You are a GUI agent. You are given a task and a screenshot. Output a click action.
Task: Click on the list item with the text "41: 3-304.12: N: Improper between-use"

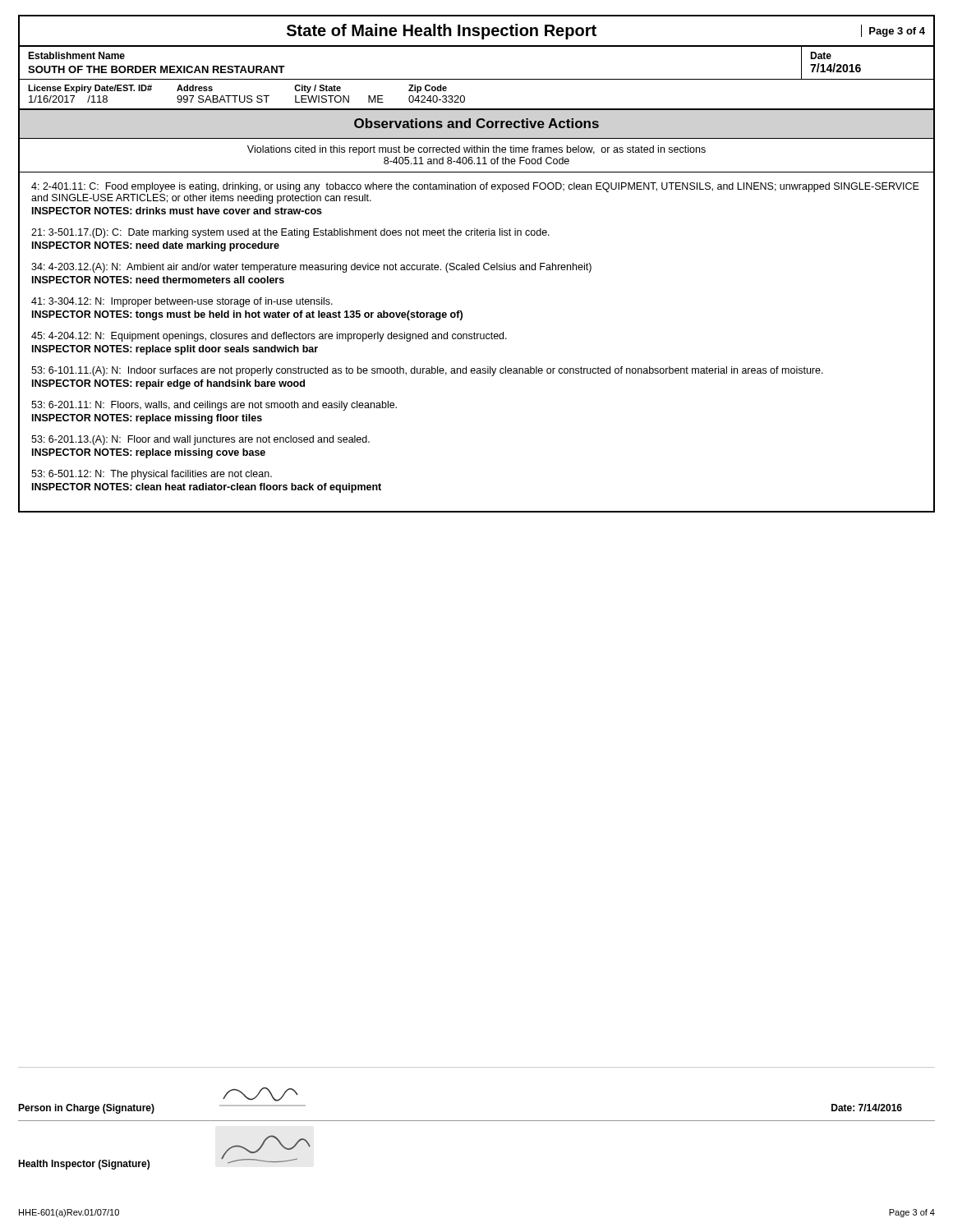(x=182, y=302)
